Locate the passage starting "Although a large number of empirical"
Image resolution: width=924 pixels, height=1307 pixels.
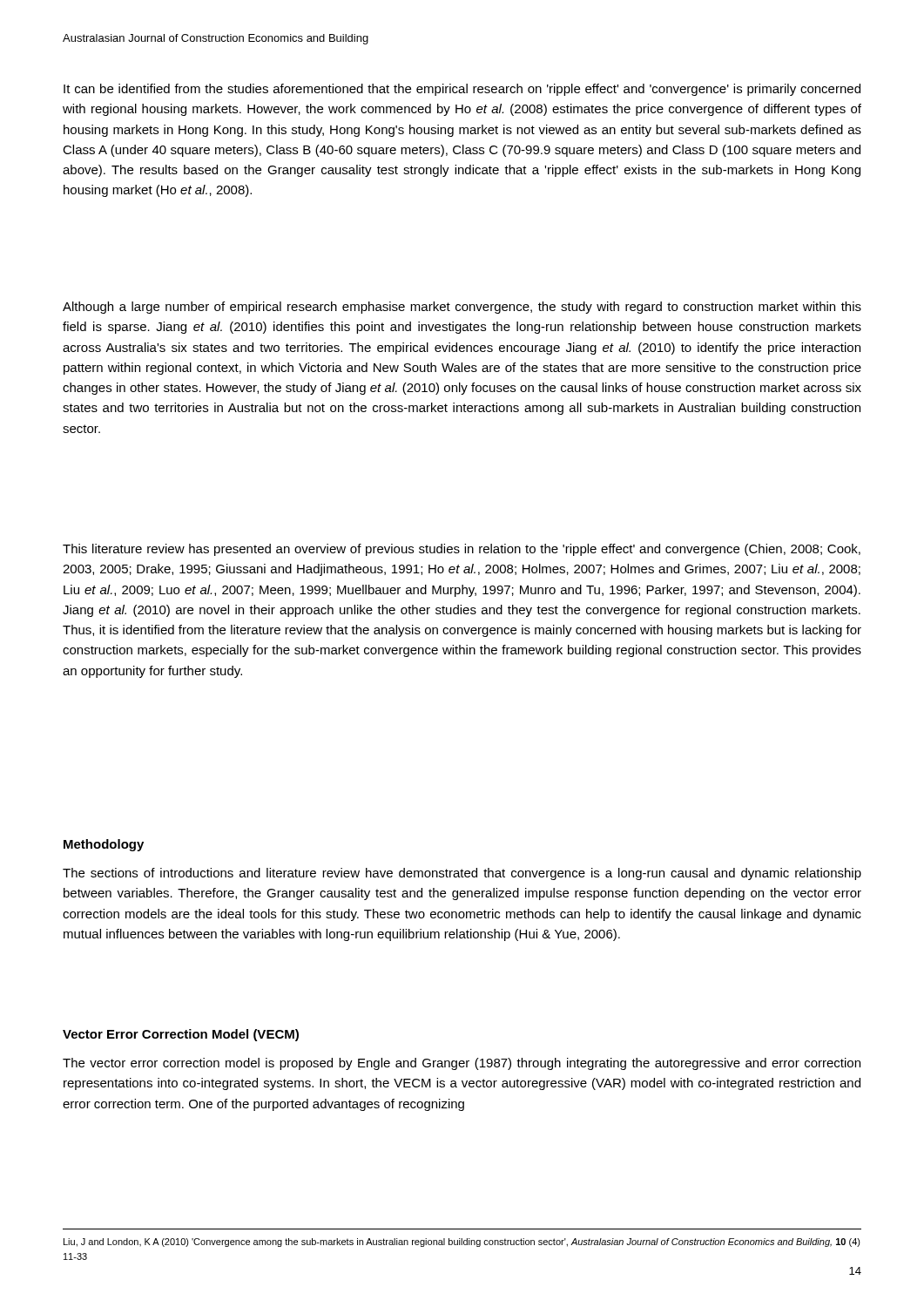(462, 367)
